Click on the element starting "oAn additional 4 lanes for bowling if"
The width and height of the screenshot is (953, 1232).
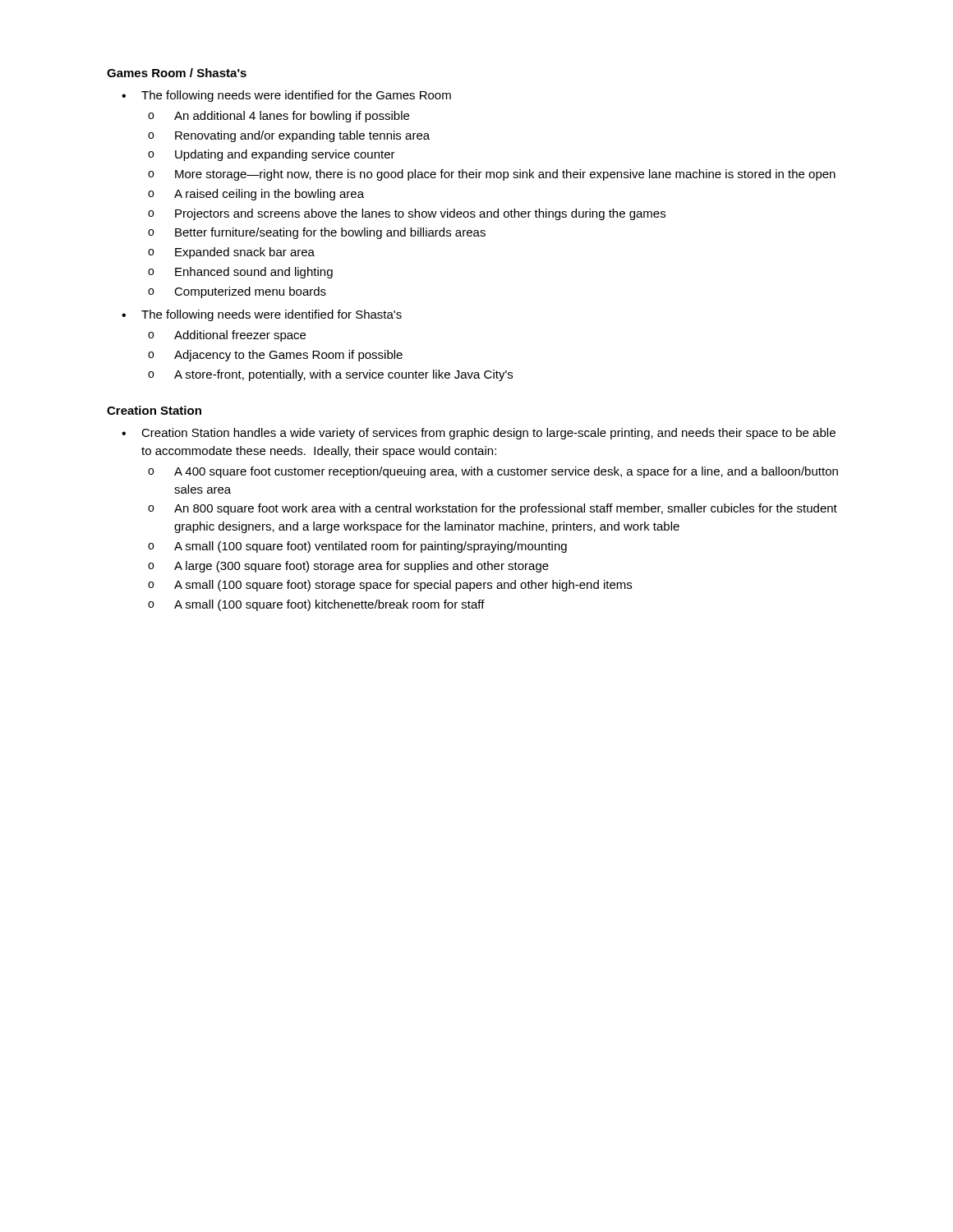click(279, 117)
